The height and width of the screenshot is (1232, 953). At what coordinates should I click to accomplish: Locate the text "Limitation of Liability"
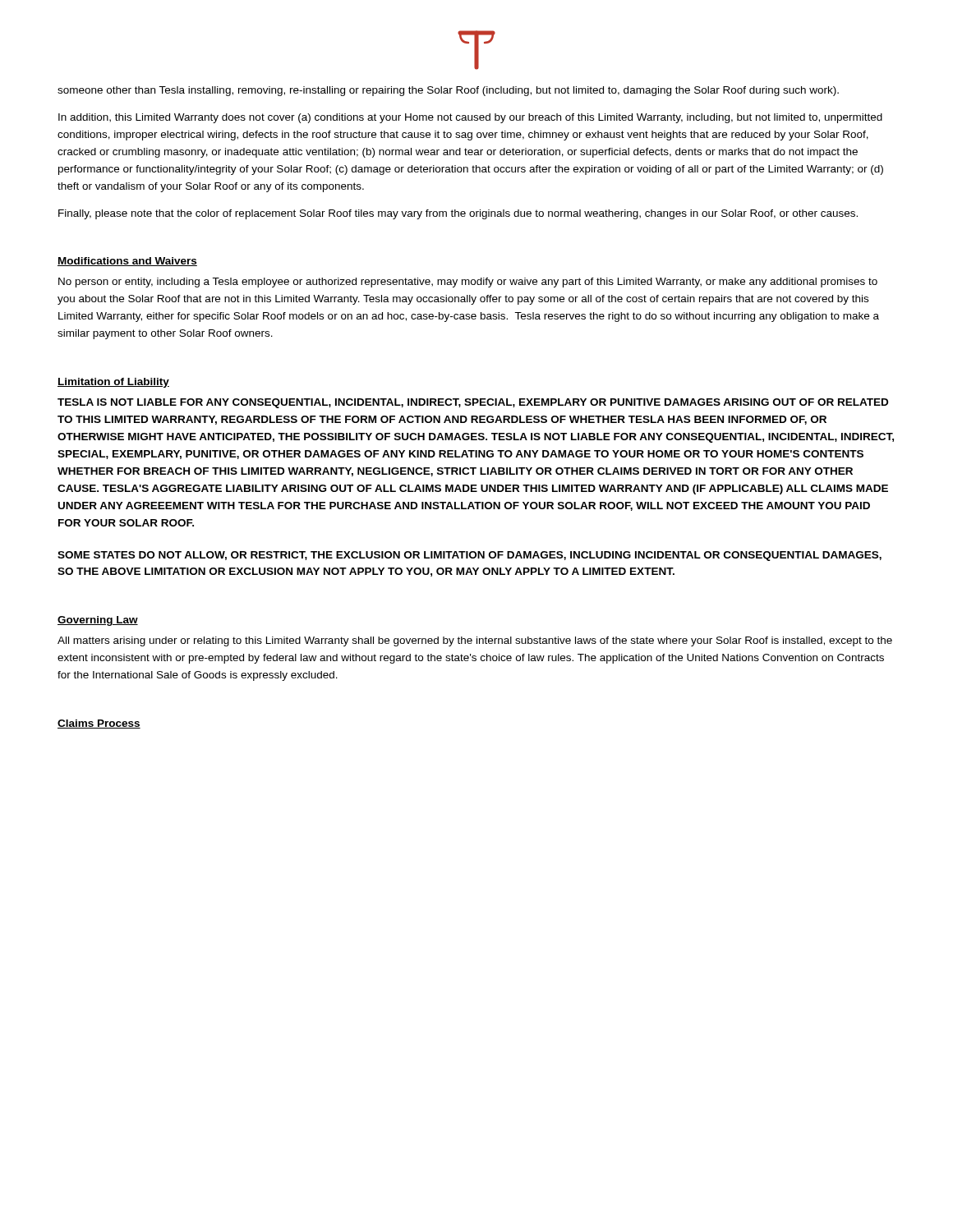[113, 382]
